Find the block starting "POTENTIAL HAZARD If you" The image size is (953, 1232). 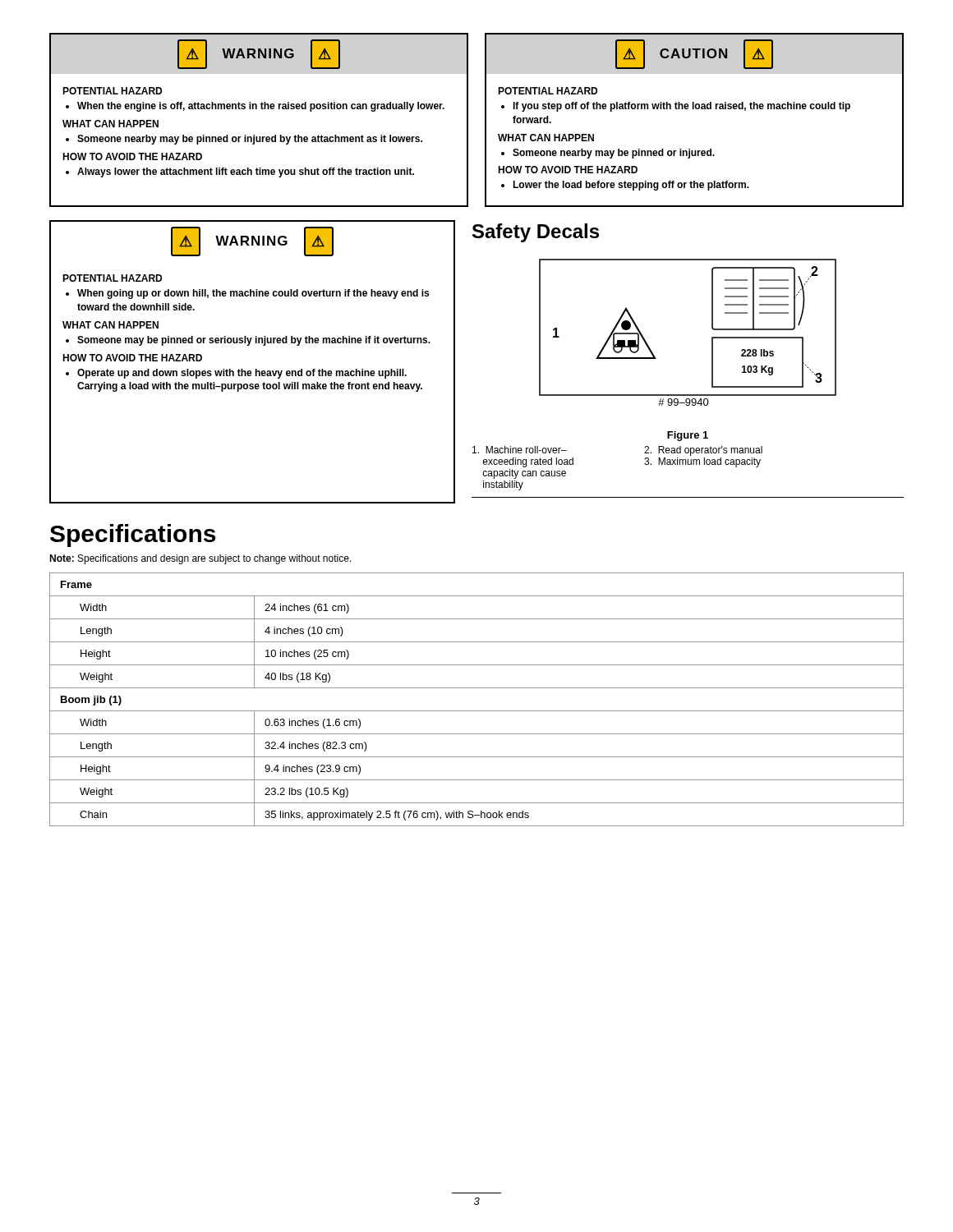(694, 139)
